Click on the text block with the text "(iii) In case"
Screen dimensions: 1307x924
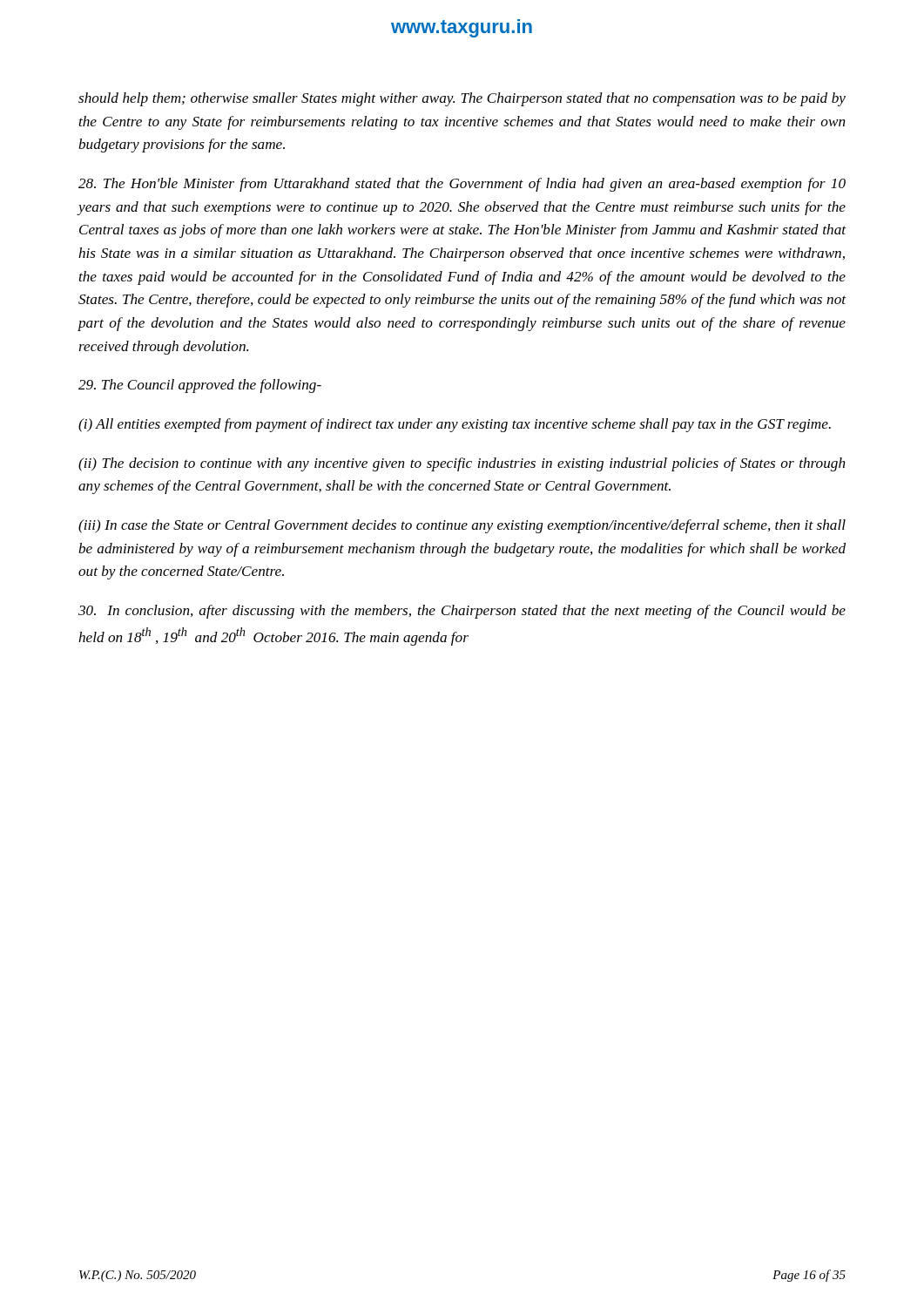(462, 548)
